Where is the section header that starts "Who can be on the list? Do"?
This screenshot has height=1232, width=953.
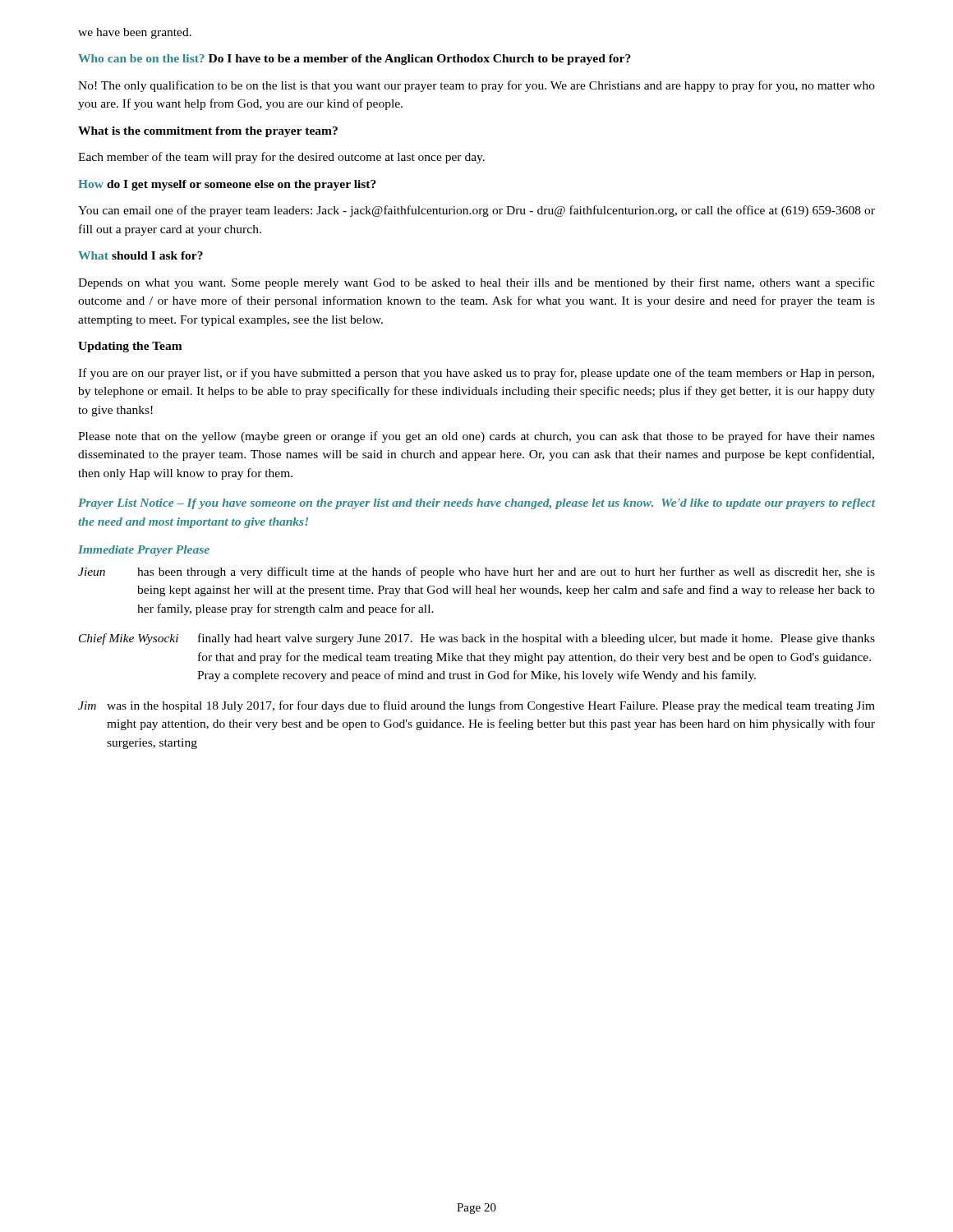click(355, 58)
